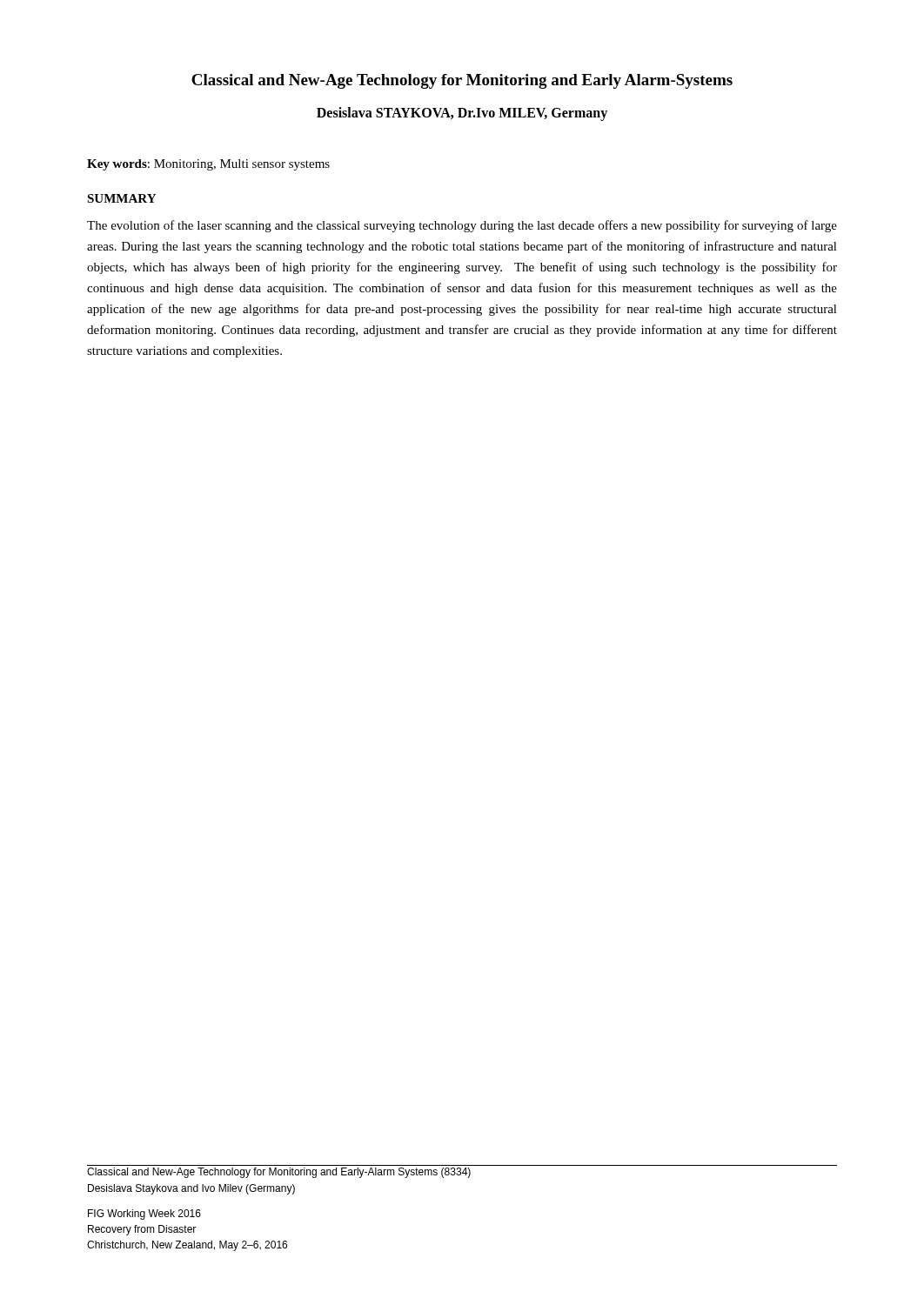Locate the title that opens with "Classical and New-Age Technology for"
The width and height of the screenshot is (924, 1305).
tap(462, 80)
